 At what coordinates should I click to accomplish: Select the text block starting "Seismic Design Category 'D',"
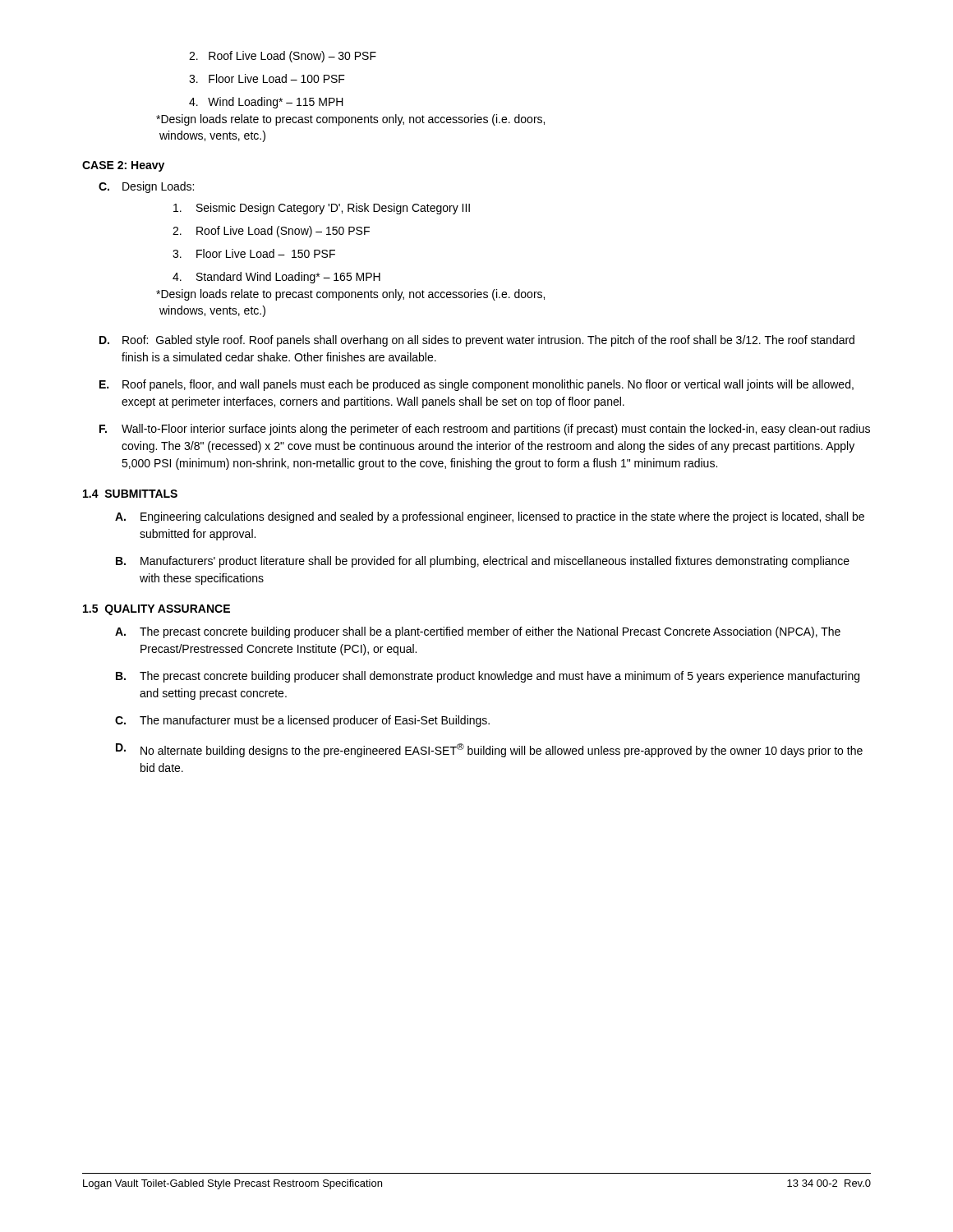(322, 208)
